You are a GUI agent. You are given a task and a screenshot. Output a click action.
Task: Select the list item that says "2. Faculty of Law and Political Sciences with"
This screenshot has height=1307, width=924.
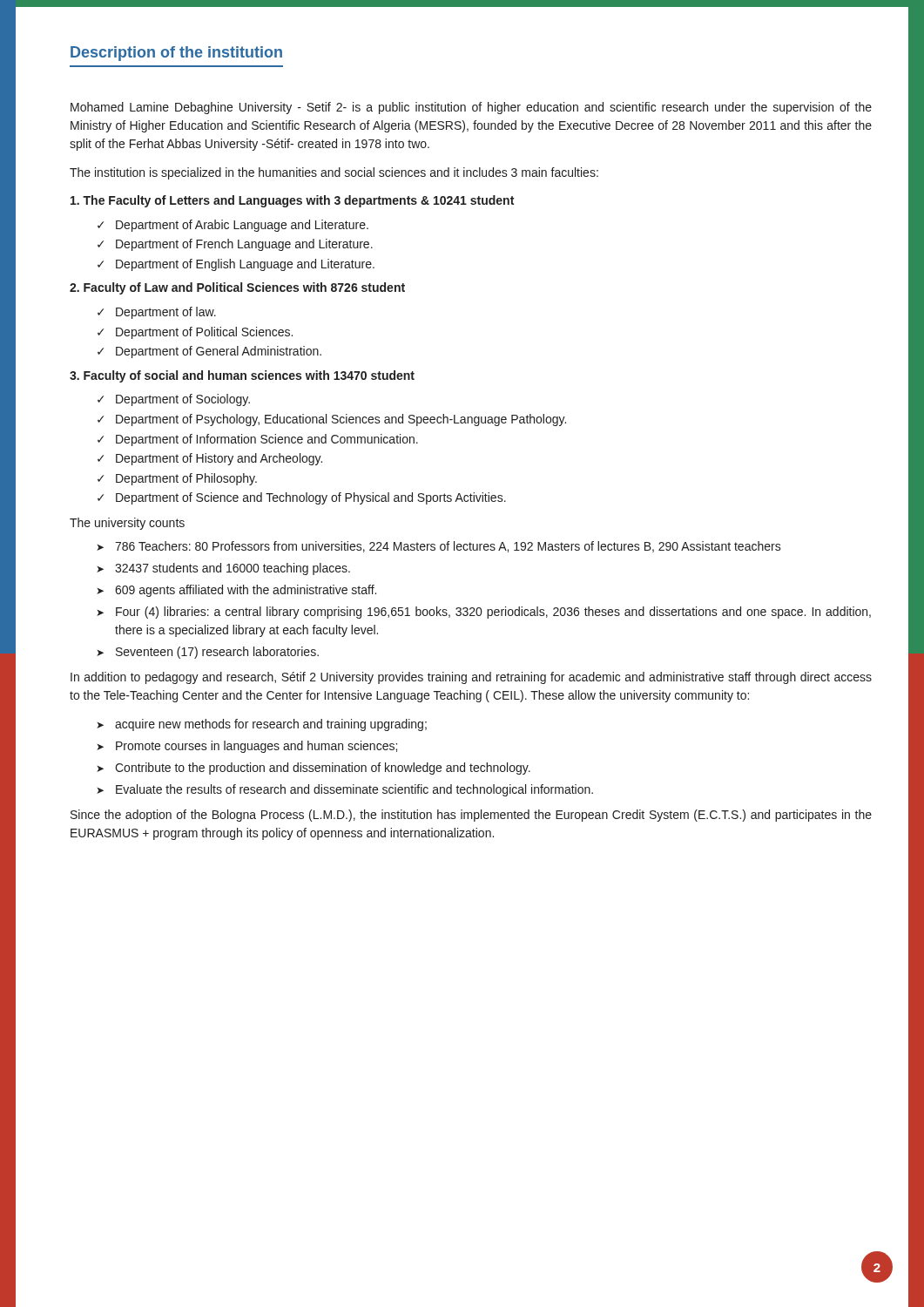pyautogui.click(x=237, y=288)
